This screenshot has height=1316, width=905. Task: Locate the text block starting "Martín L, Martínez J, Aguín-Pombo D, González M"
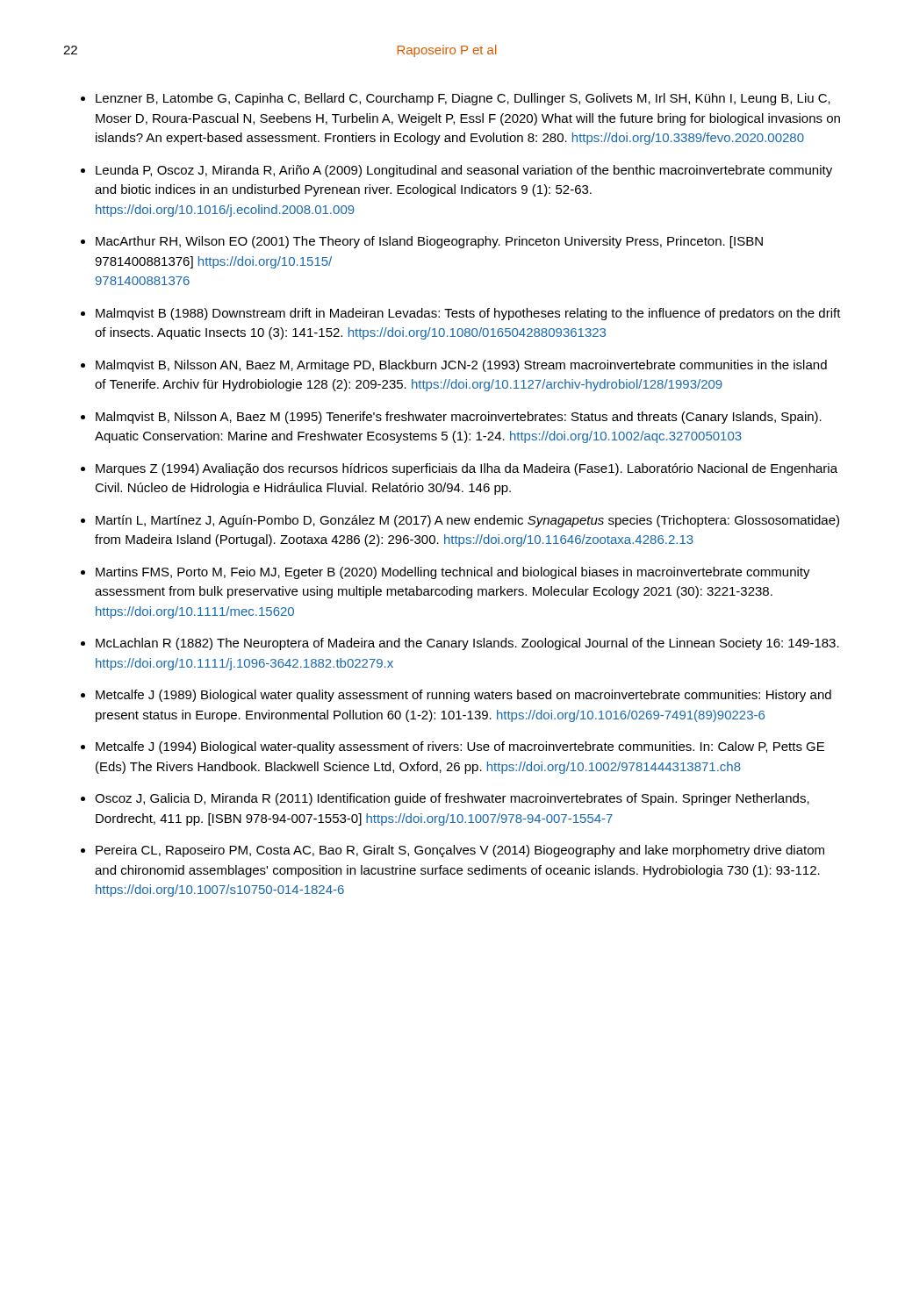click(x=467, y=529)
